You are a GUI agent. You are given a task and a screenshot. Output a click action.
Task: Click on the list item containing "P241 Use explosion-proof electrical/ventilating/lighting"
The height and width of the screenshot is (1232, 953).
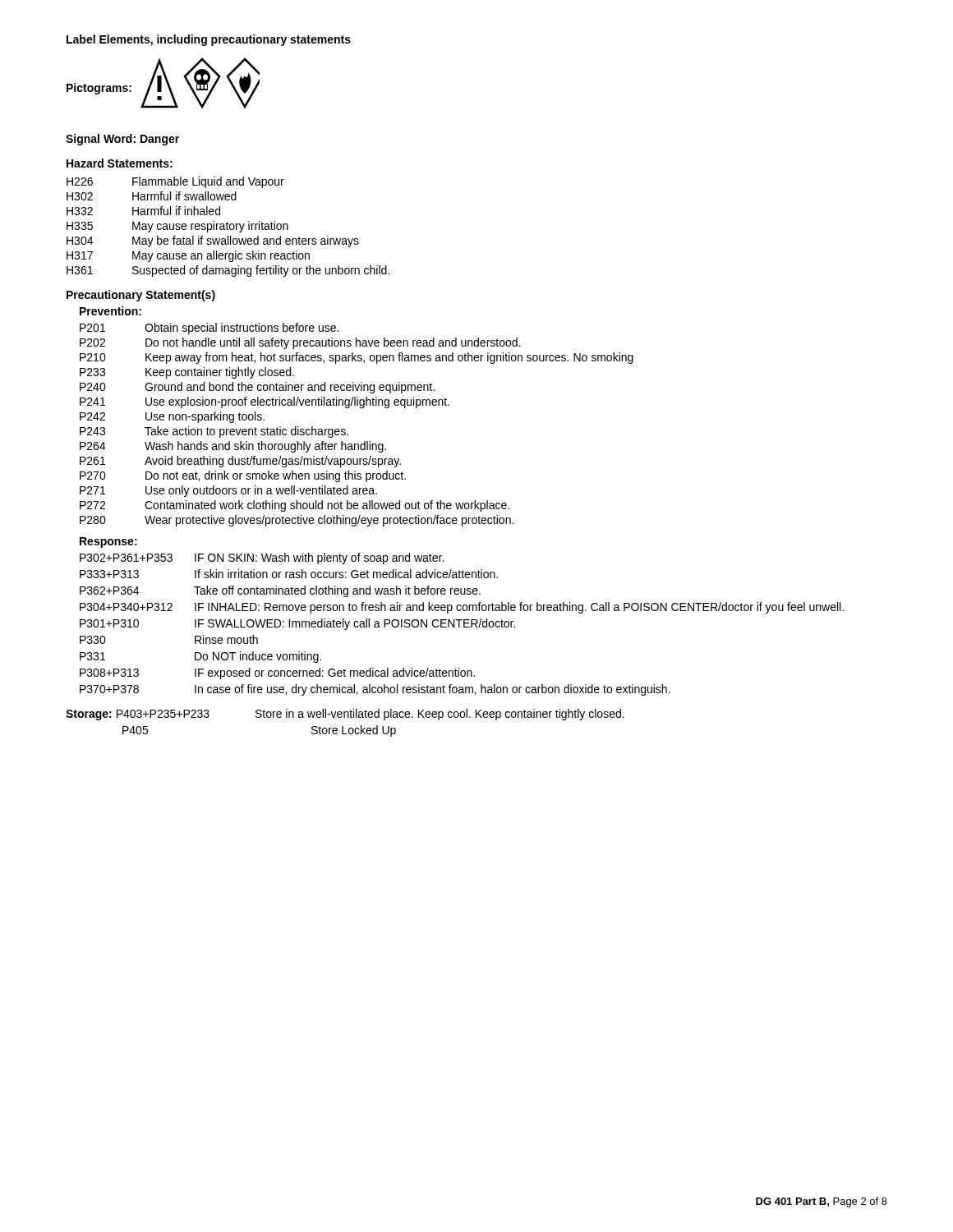pos(265,402)
